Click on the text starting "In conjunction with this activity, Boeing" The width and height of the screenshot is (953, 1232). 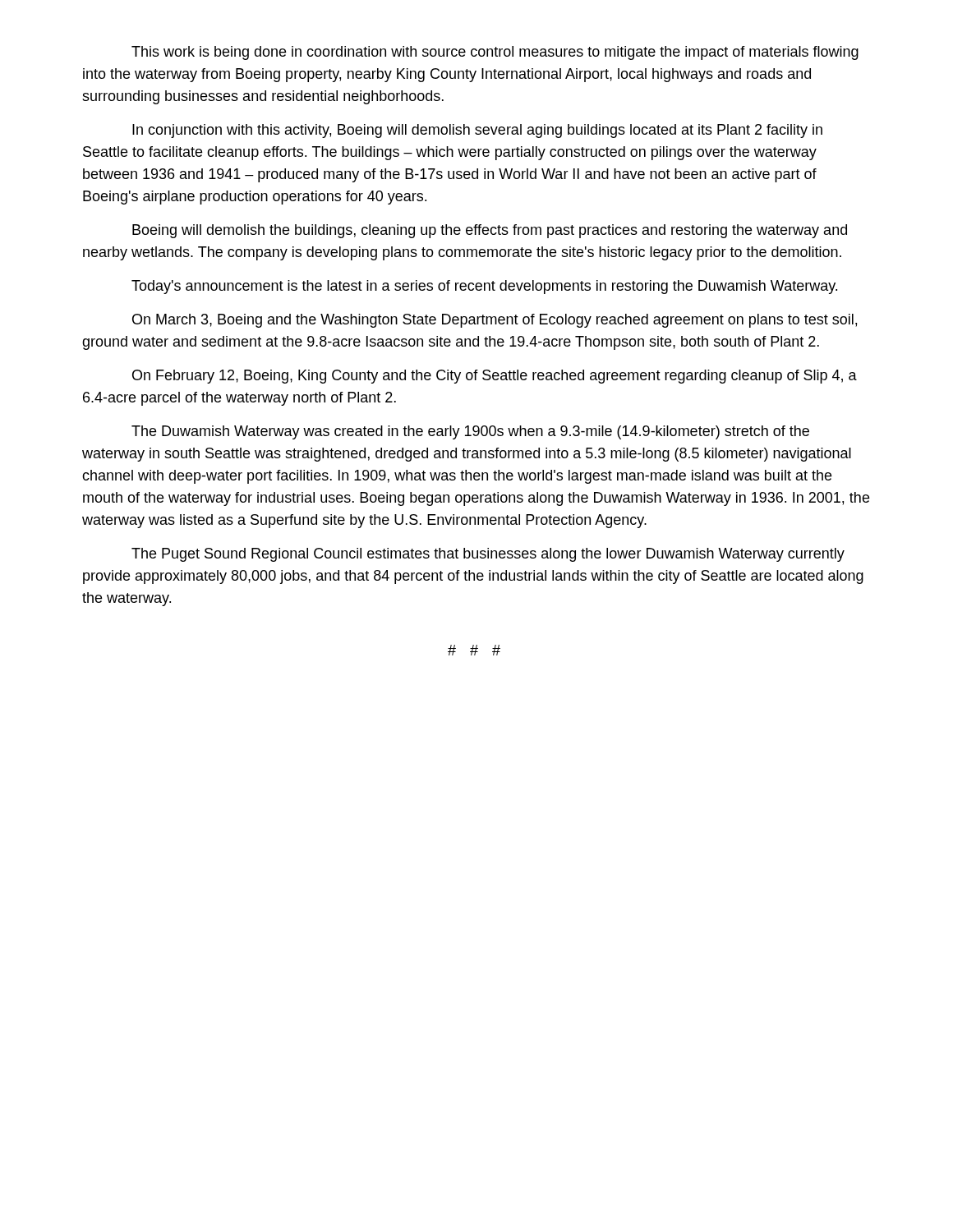coord(453,163)
